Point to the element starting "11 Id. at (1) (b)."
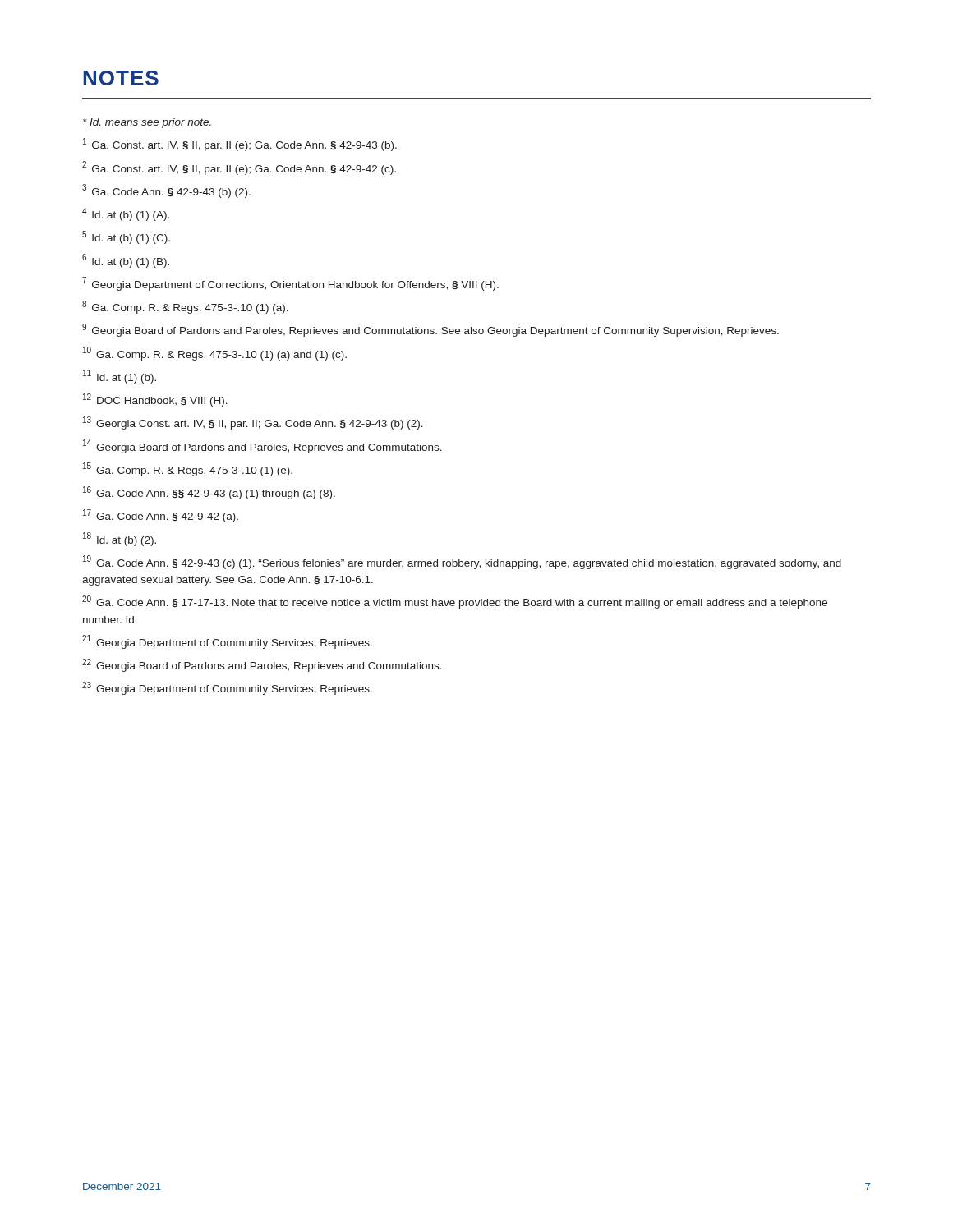Screen dimensions: 1232x953 point(120,376)
